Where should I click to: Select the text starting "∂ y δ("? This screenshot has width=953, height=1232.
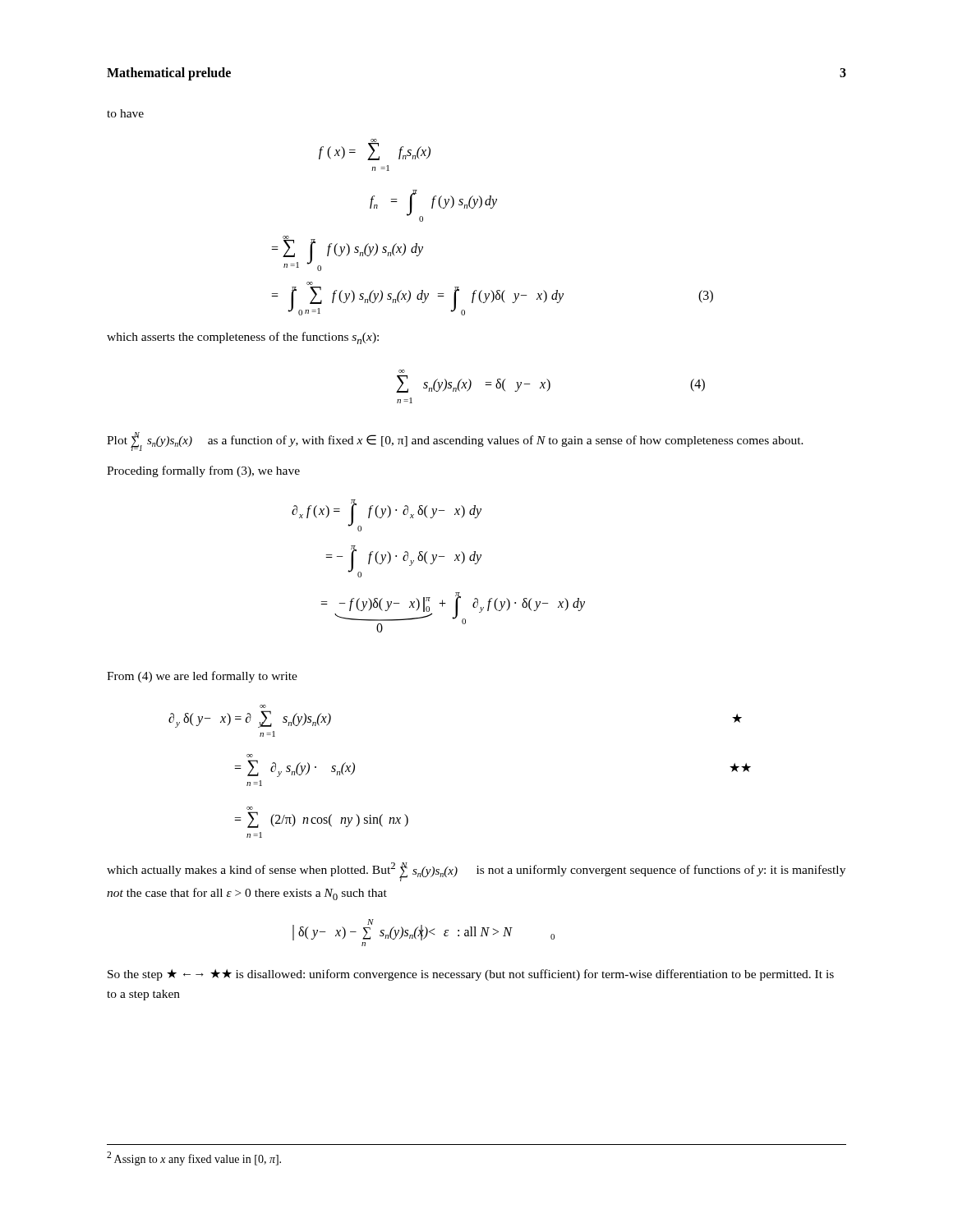[x=247, y=719]
